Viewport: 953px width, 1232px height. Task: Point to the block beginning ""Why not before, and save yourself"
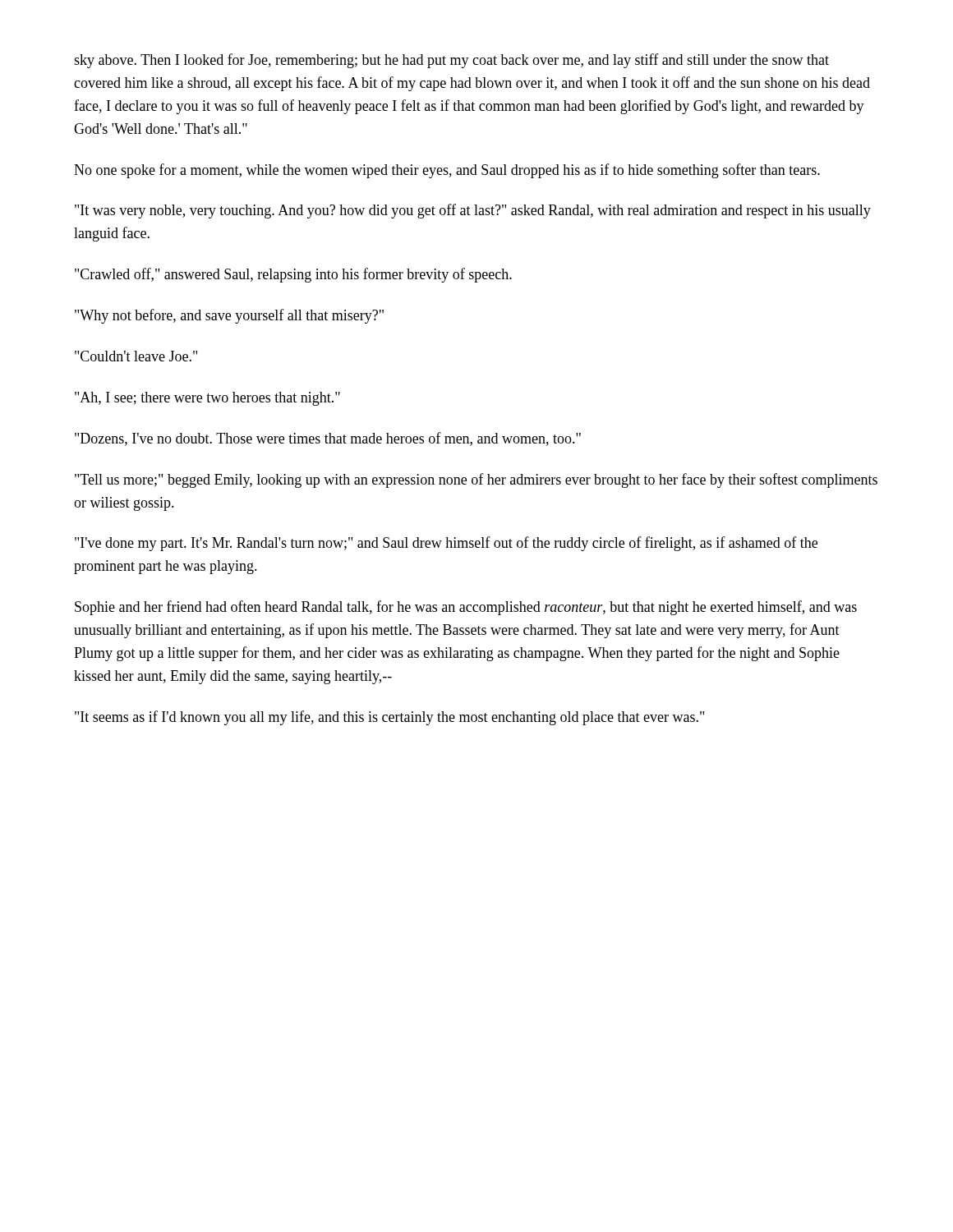click(x=229, y=316)
